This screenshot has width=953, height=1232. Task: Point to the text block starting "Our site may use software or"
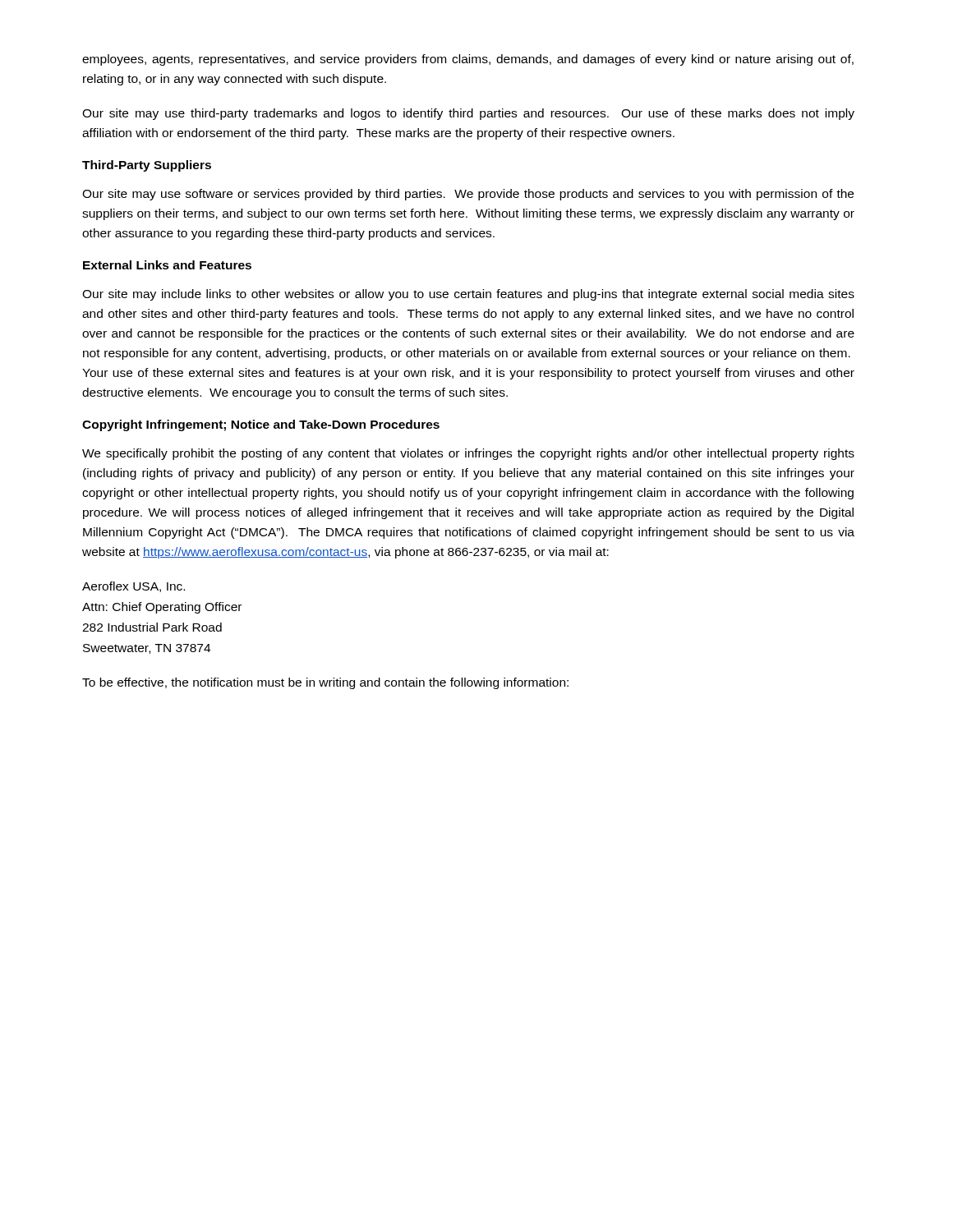(x=468, y=213)
